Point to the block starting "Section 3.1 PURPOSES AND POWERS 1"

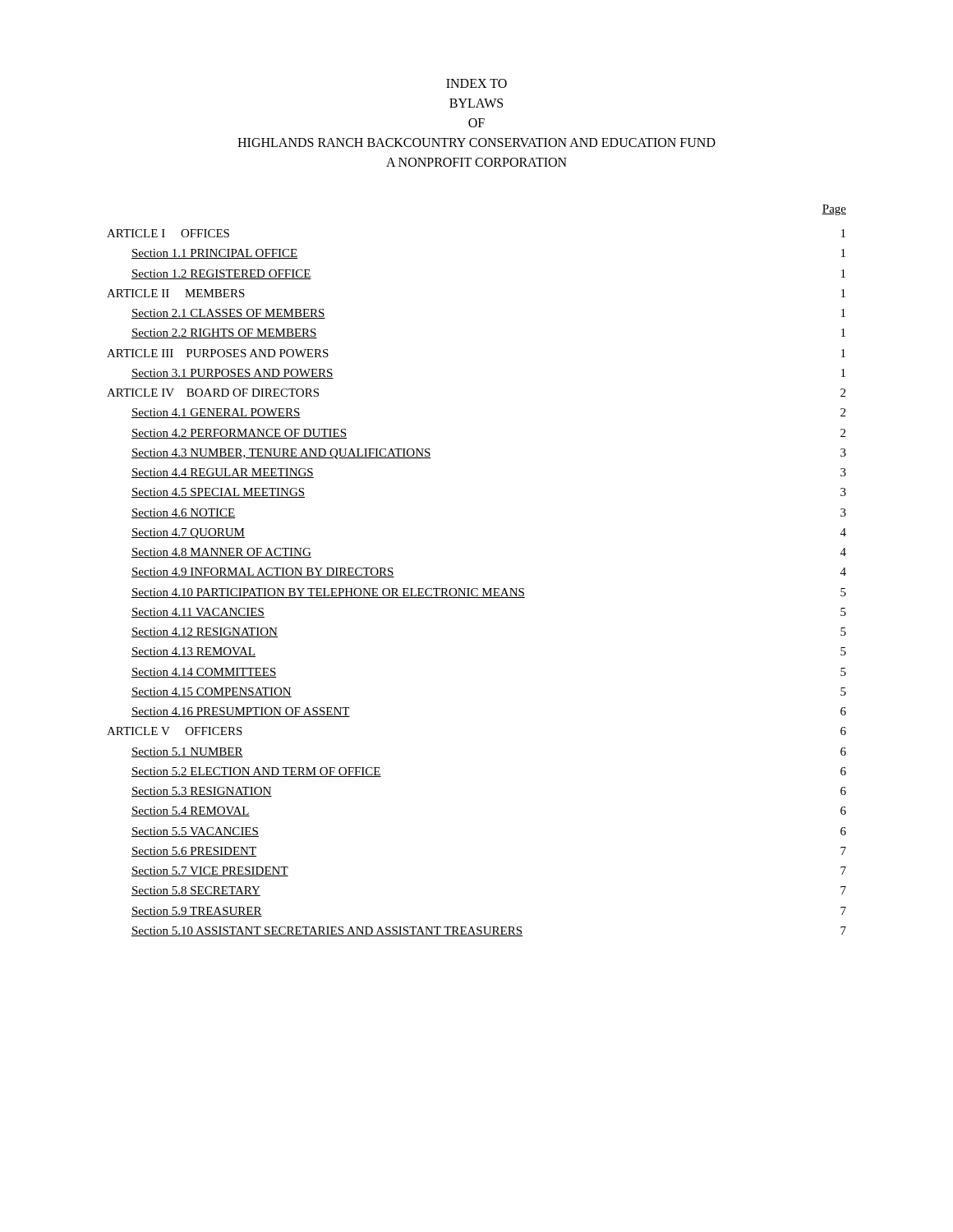point(233,373)
